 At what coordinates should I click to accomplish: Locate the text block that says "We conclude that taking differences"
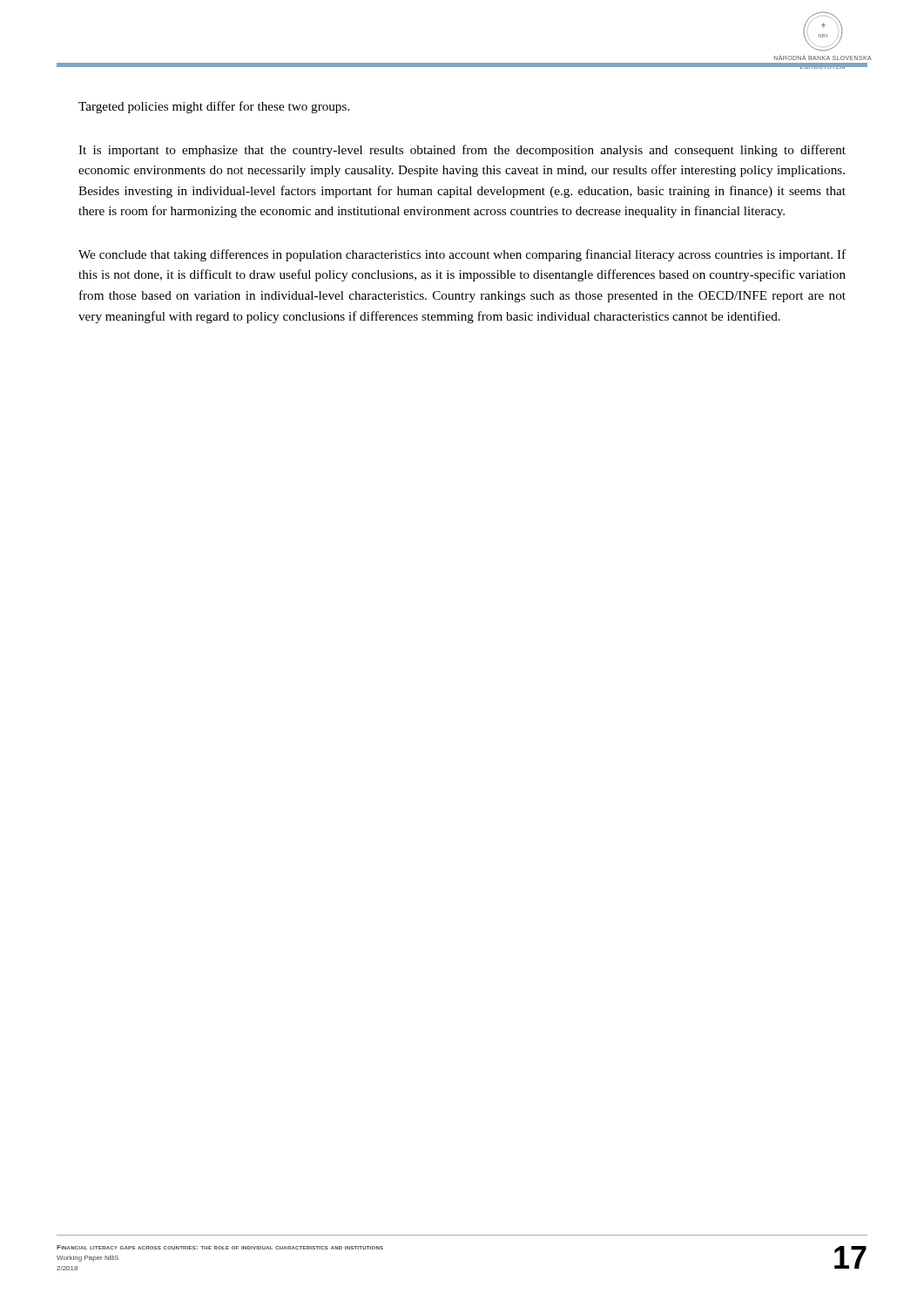[x=462, y=285]
